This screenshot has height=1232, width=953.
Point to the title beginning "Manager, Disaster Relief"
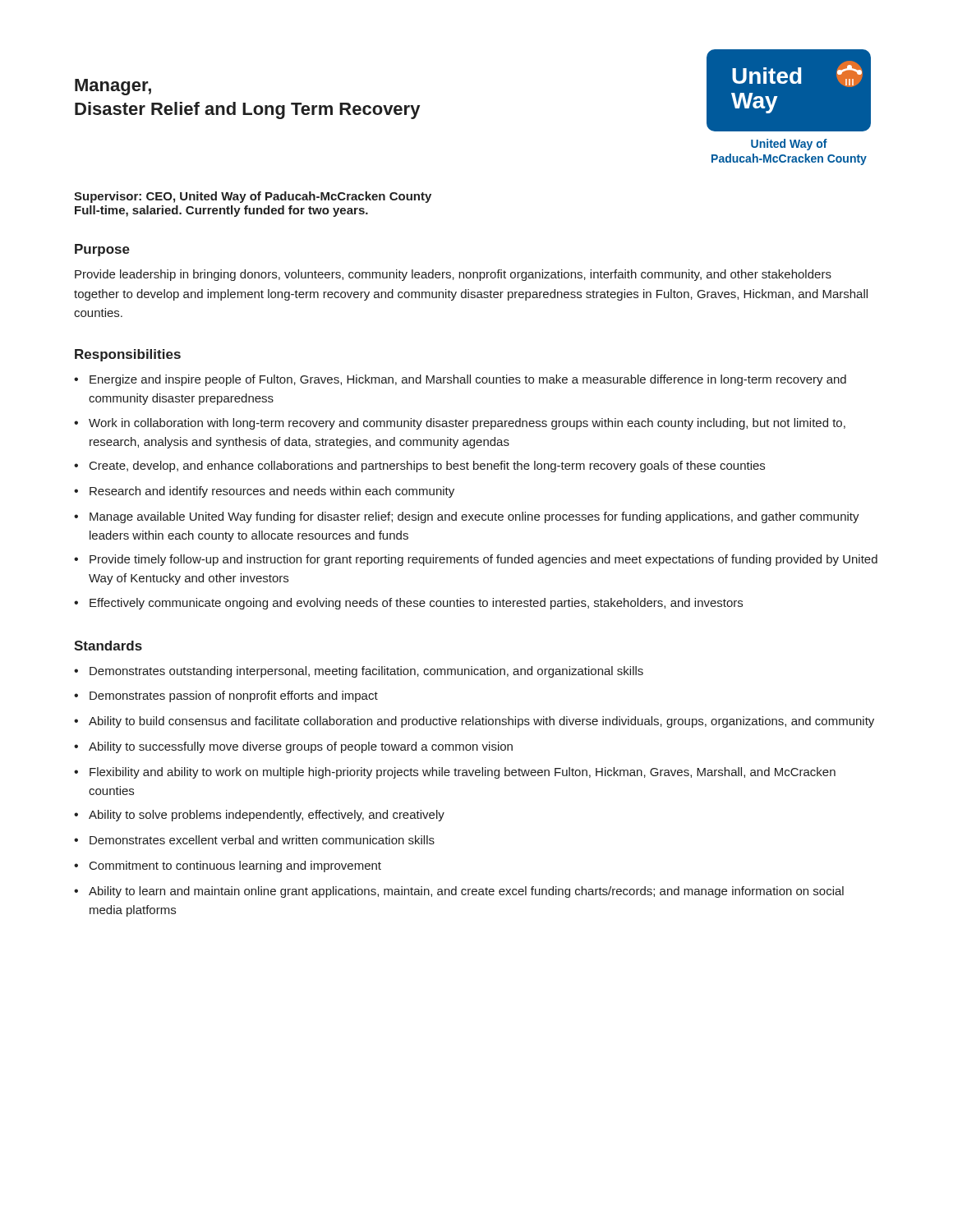click(x=247, y=97)
